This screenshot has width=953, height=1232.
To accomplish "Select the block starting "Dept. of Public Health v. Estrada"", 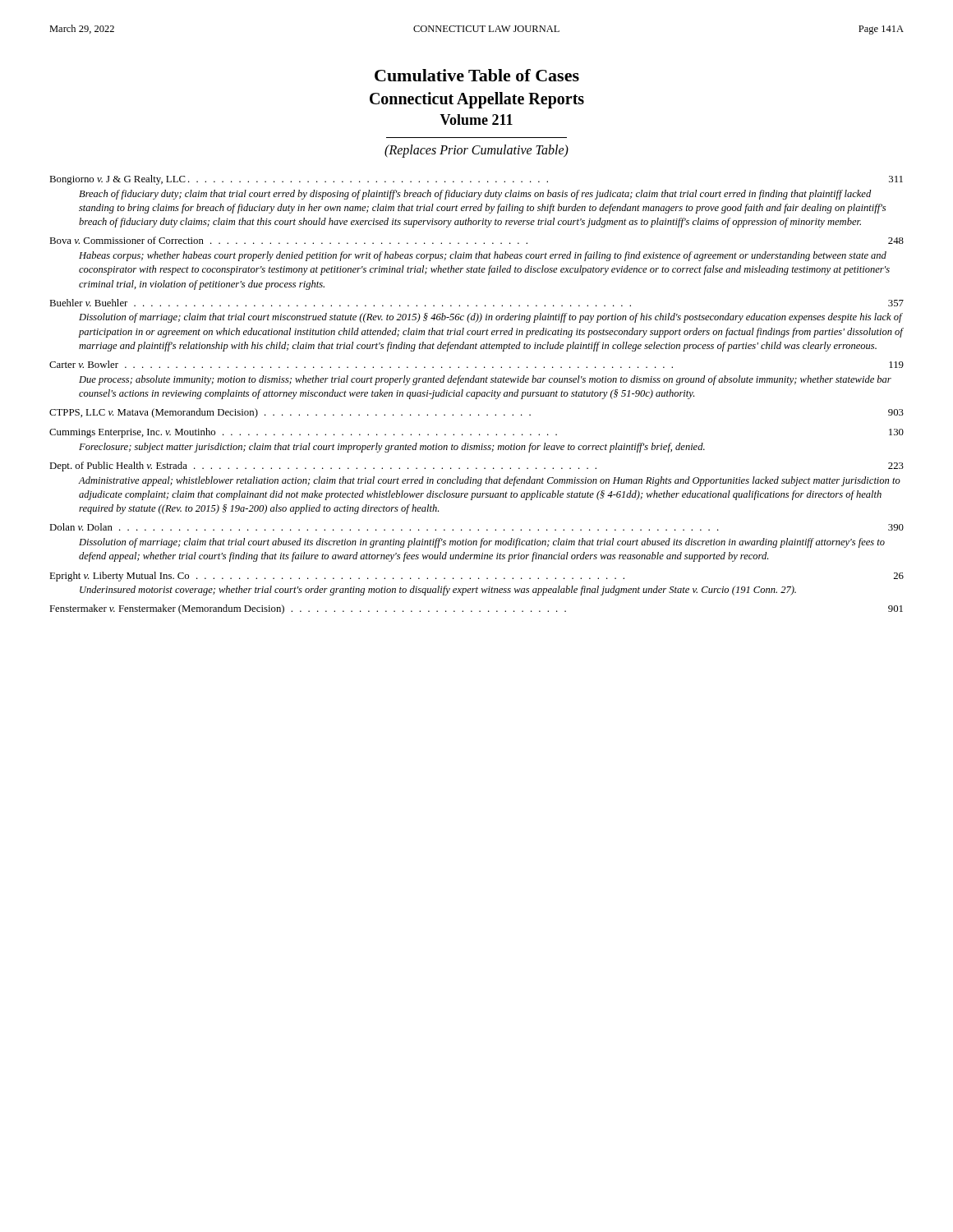I will pos(476,488).
